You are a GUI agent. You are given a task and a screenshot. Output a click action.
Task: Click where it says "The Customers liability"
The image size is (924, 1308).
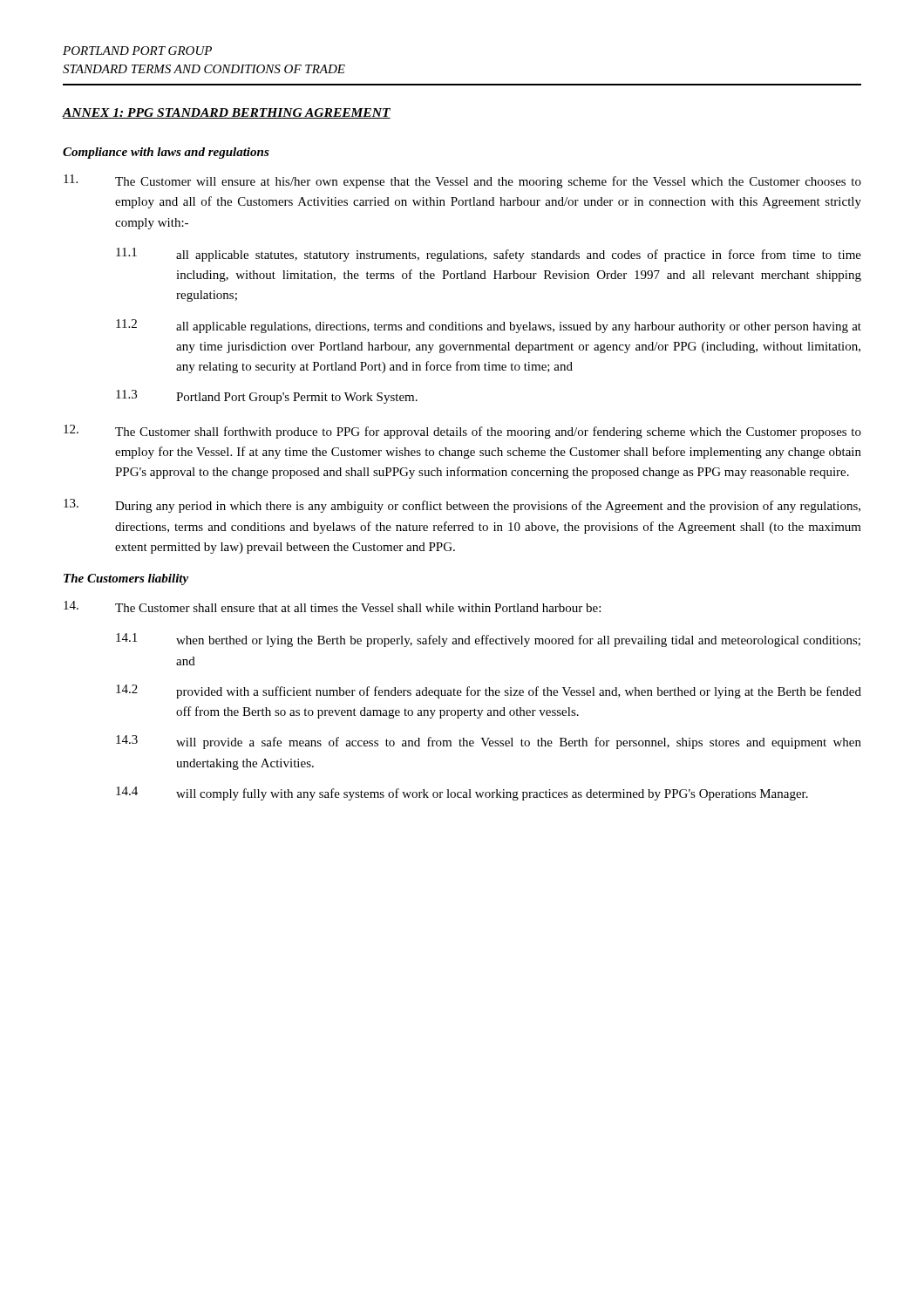pyautogui.click(x=126, y=578)
